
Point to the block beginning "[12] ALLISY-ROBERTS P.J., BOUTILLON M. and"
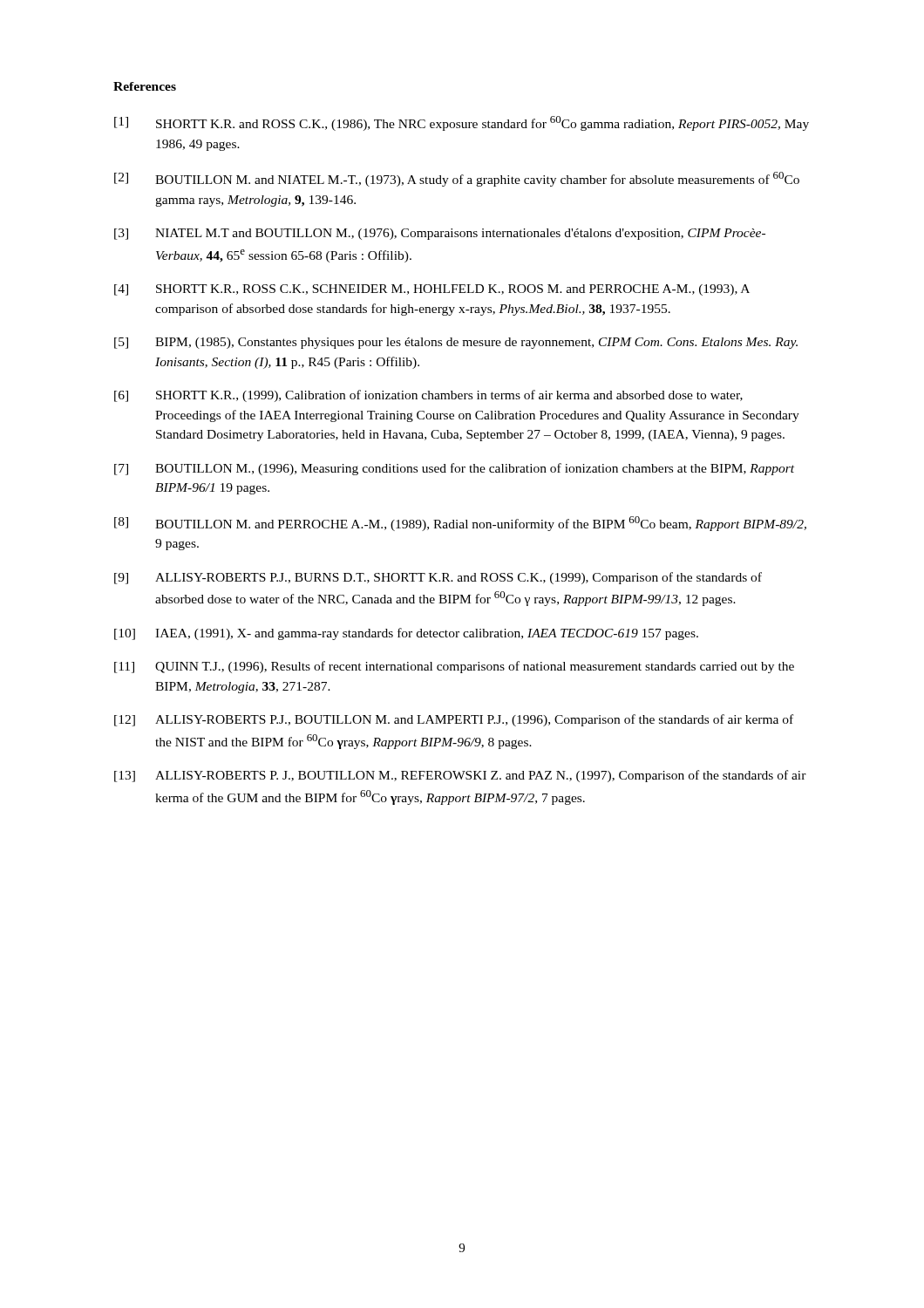(462, 731)
